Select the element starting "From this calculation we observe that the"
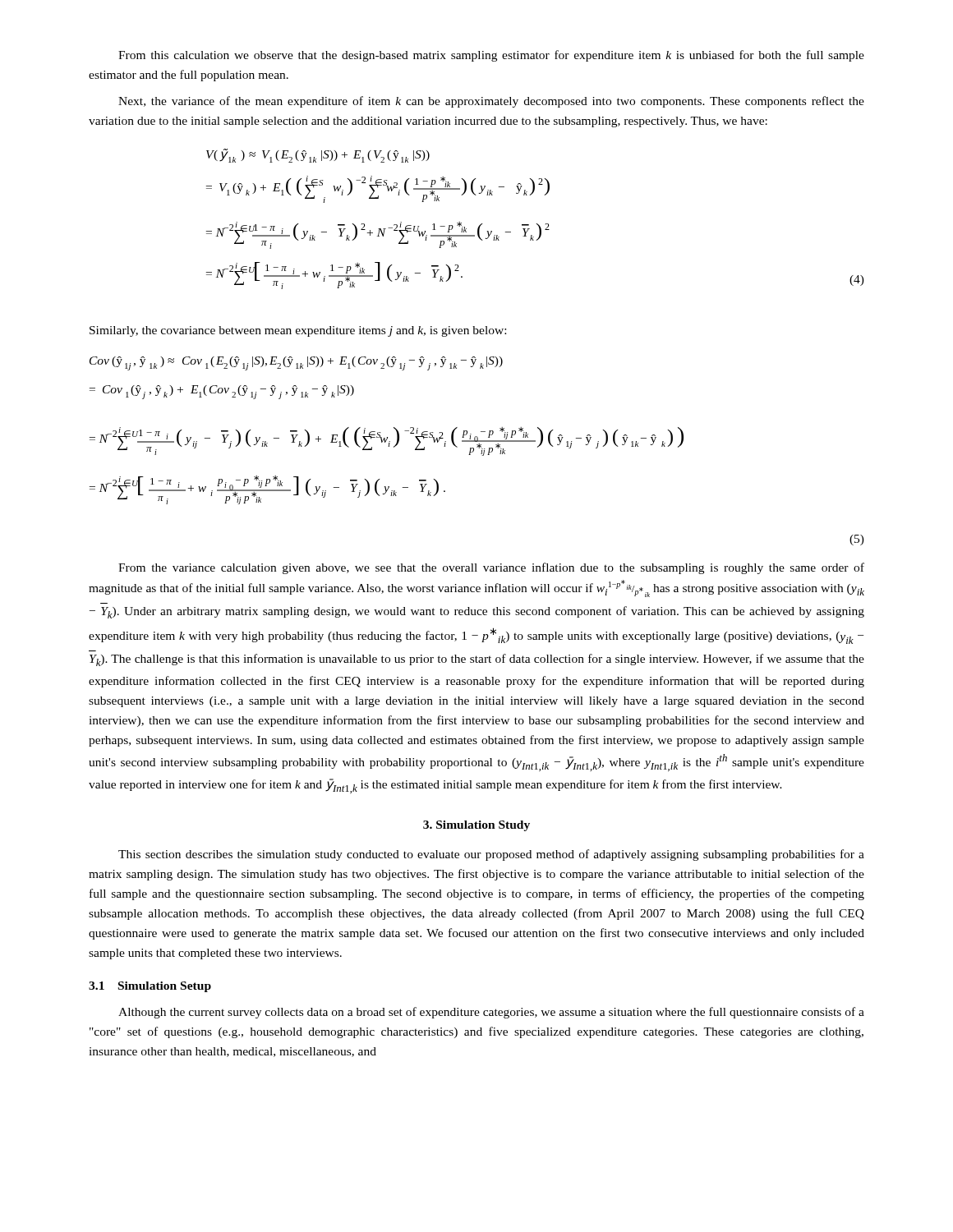This screenshot has height=1232, width=953. click(x=476, y=65)
